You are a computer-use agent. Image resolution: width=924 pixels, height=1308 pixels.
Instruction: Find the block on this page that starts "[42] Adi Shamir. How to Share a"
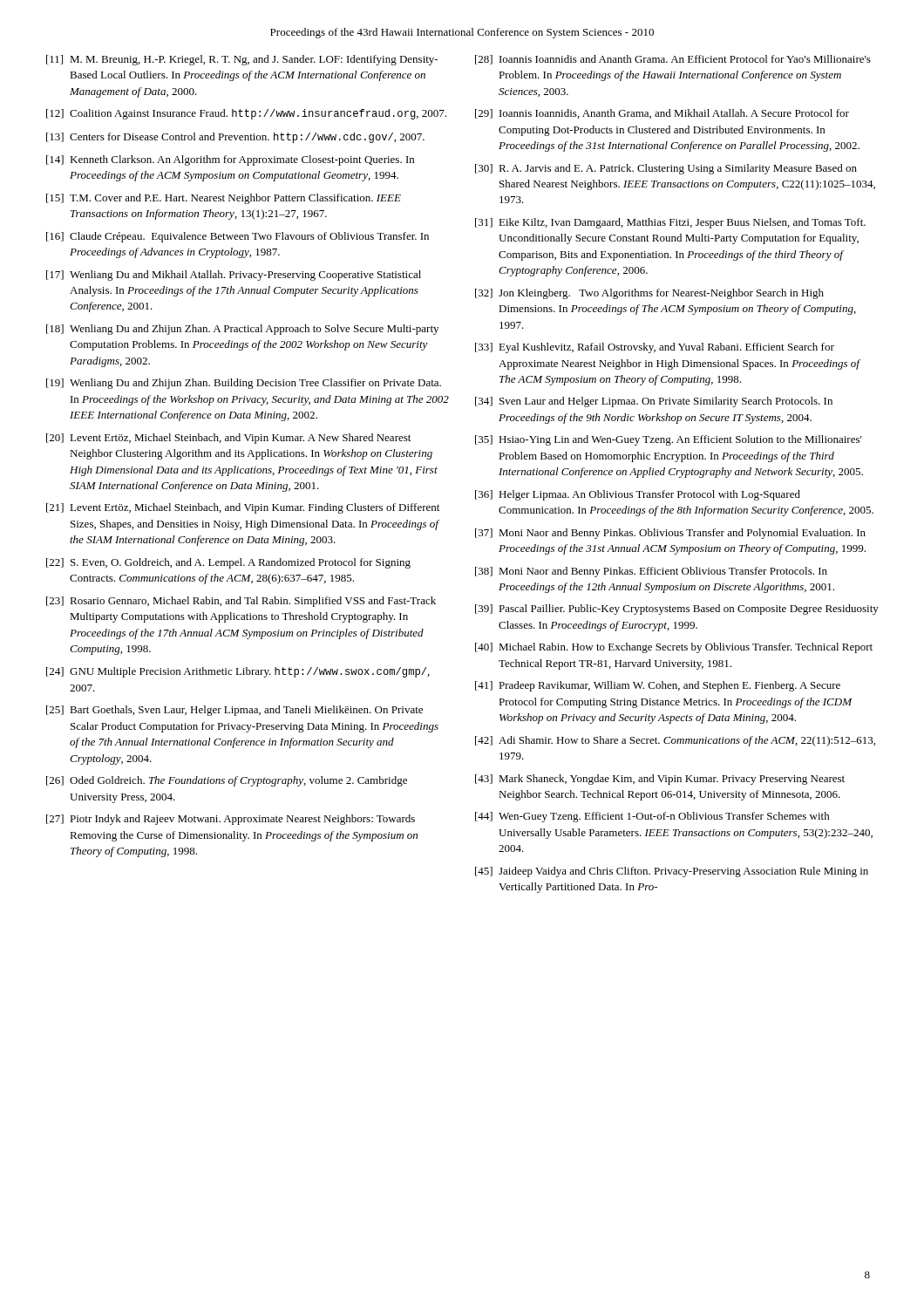coord(676,748)
